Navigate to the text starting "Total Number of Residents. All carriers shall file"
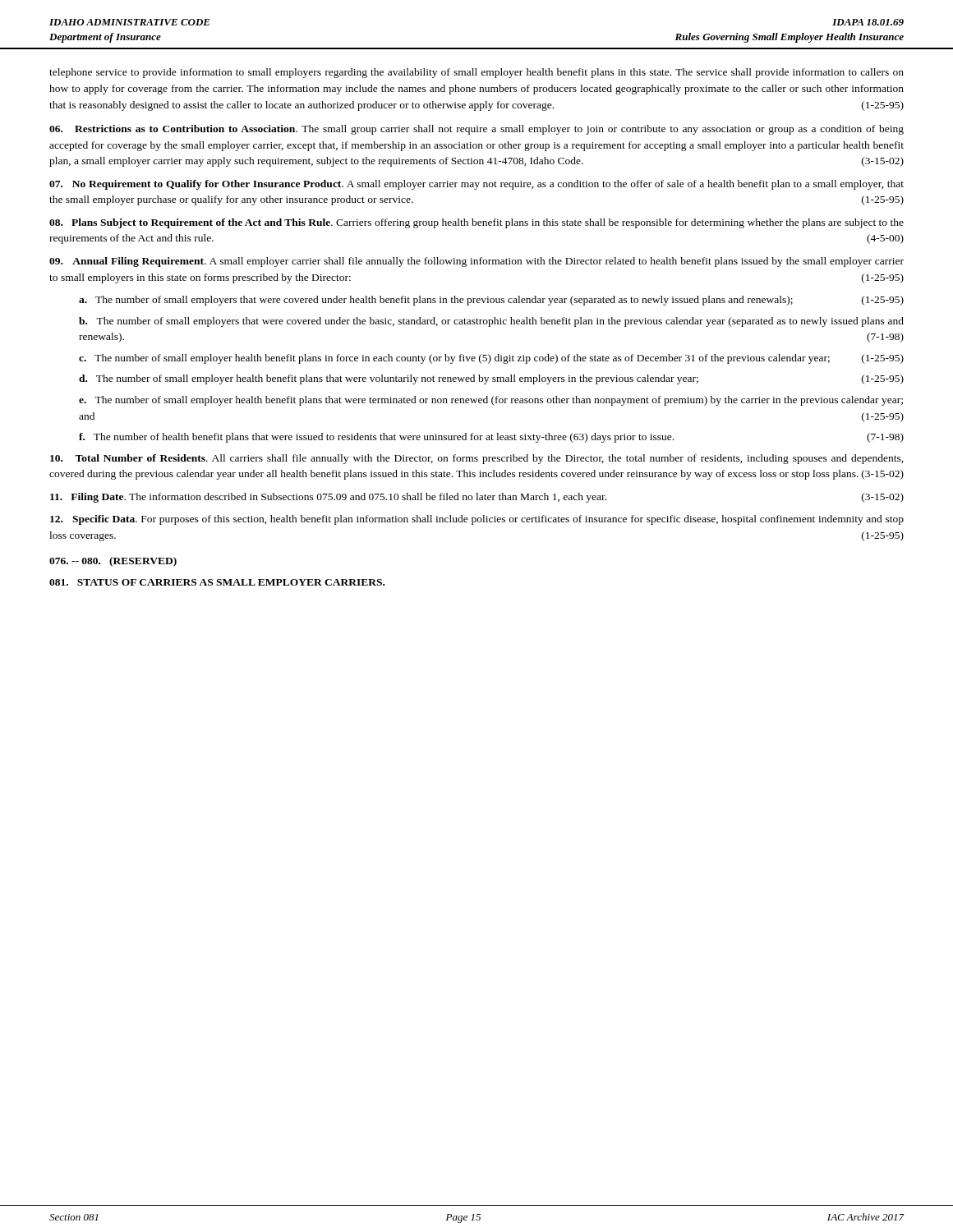This screenshot has height=1232, width=953. pos(476,467)
